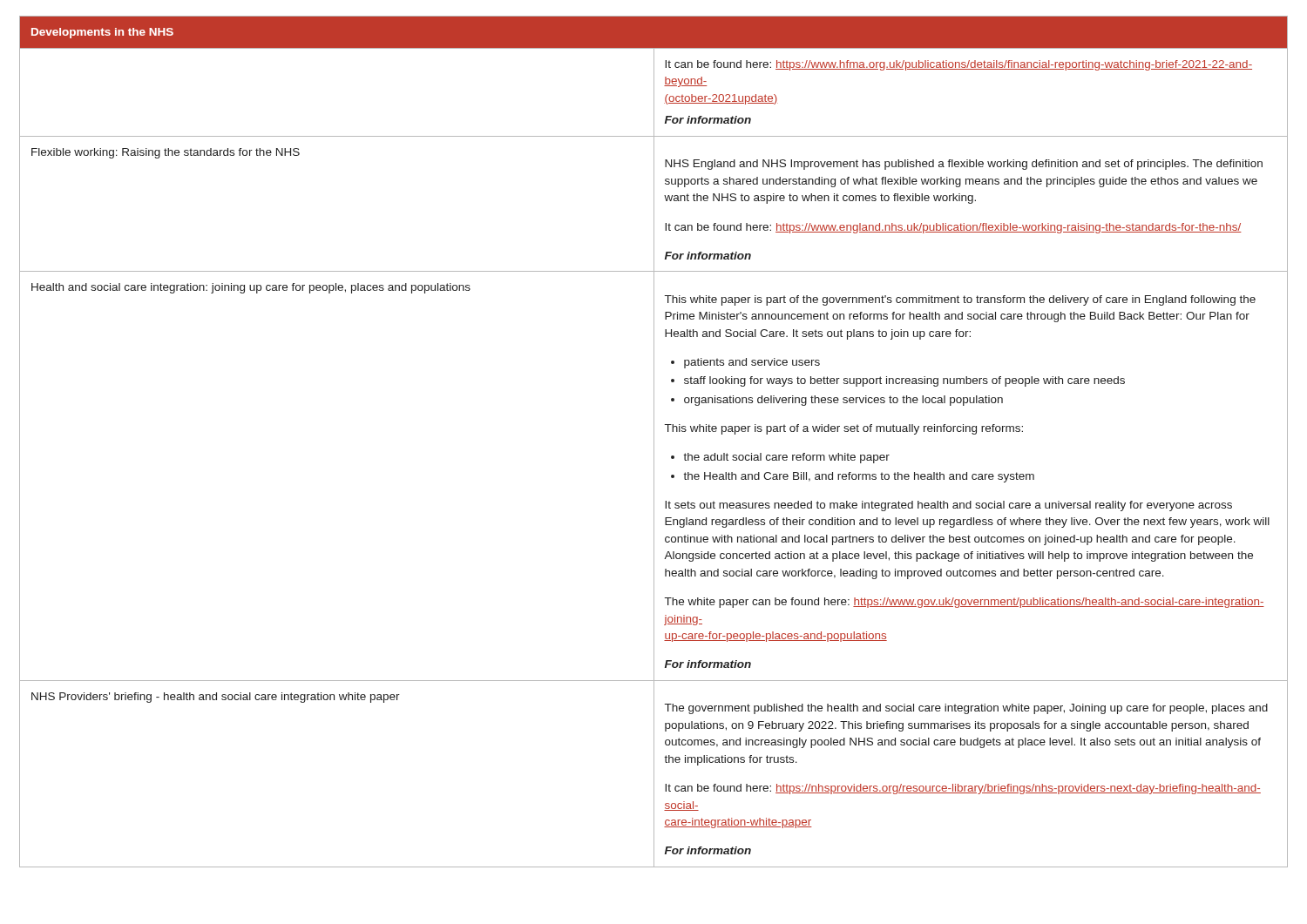Locate the block of text that opens with "the adult social care reform white"
Viewport: 1307px width, 924px height.
pyautogui.click(x=787, y=457)
